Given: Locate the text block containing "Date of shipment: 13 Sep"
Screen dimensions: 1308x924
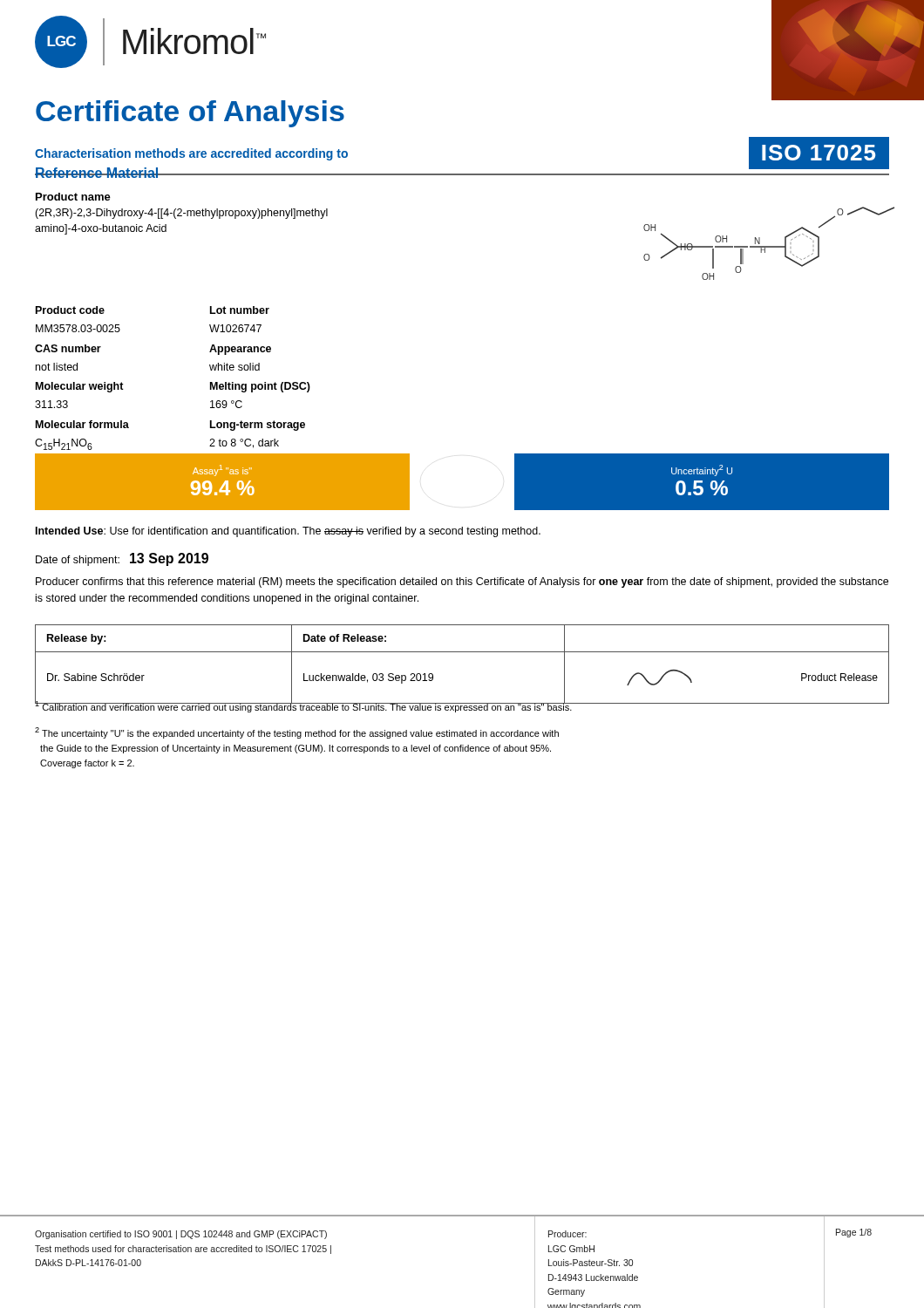Looking at the screenshot, I should (x=122, y=559).
